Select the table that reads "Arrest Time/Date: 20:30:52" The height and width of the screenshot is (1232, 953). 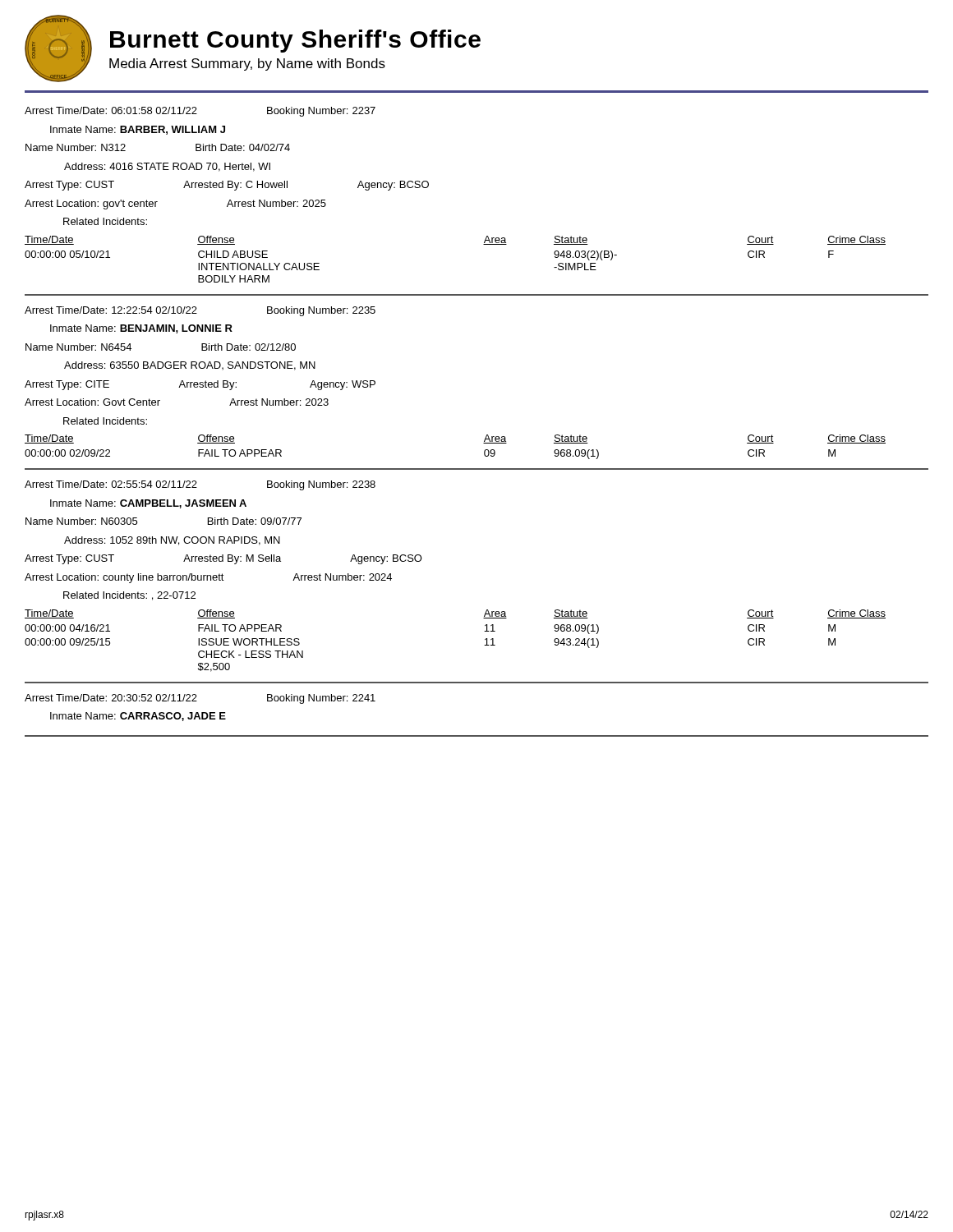point(476,713)
